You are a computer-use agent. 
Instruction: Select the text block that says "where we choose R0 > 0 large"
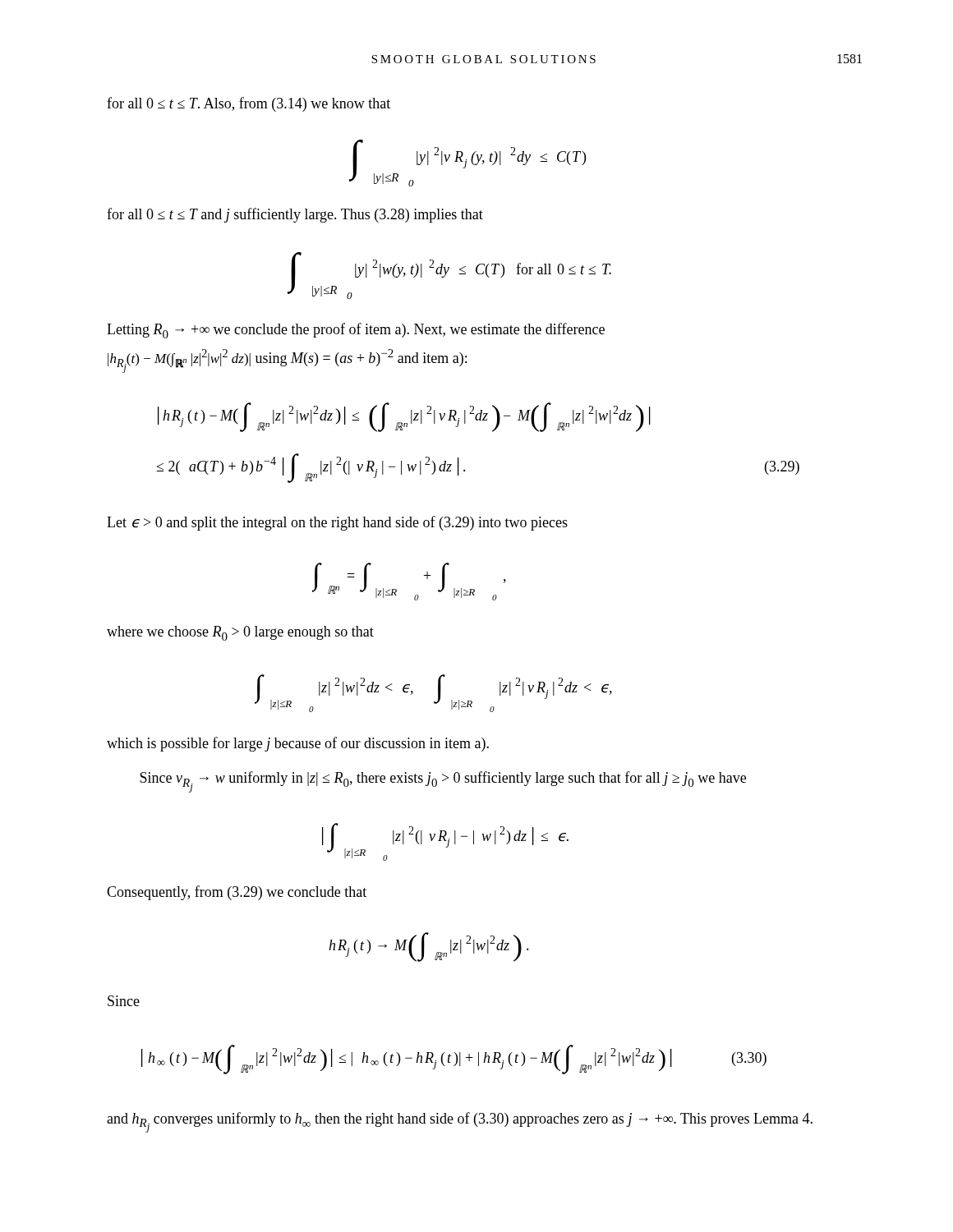point(240,633)
